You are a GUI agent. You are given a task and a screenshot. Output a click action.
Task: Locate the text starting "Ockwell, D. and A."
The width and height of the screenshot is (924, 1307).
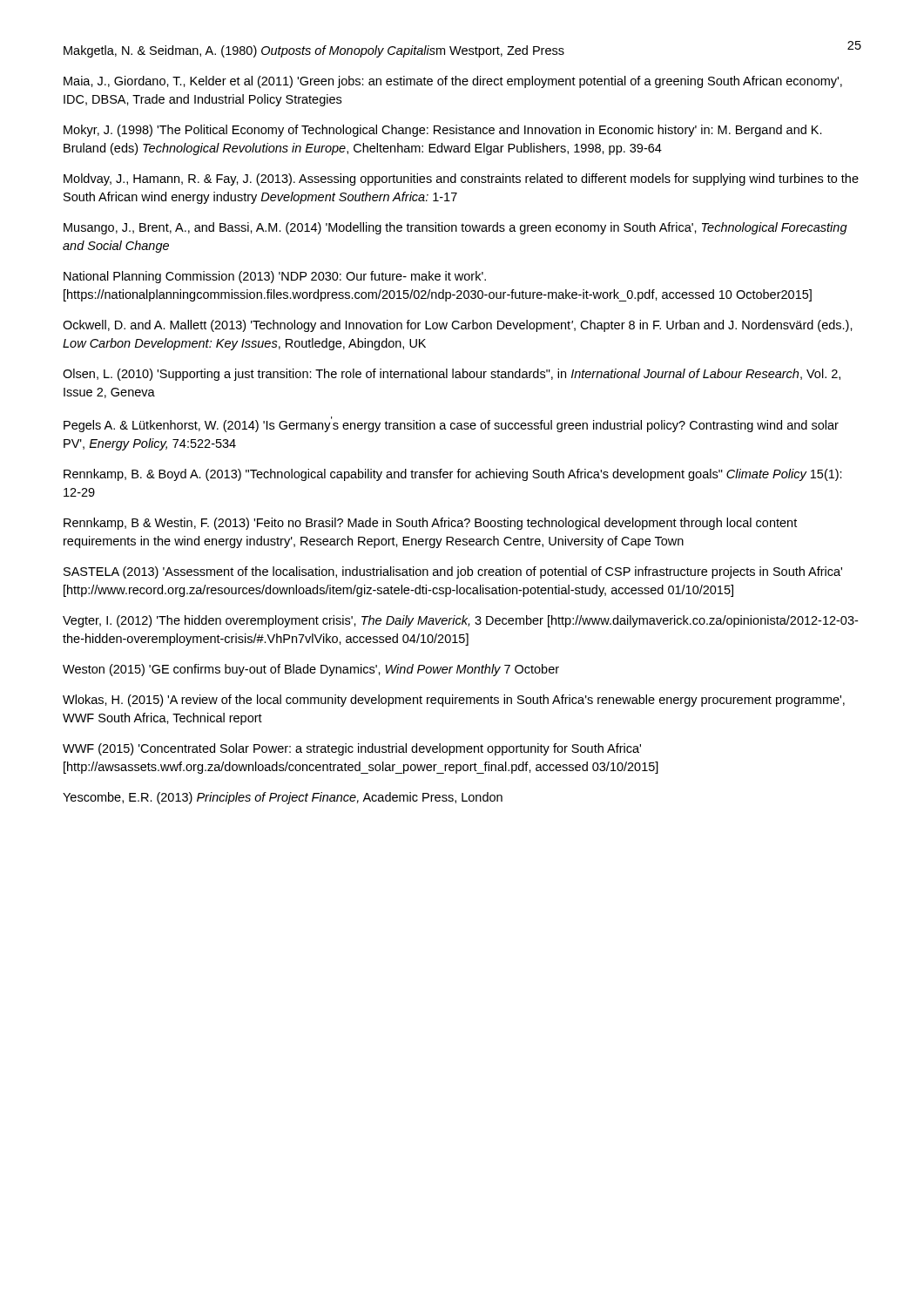[x=458, y=334]
